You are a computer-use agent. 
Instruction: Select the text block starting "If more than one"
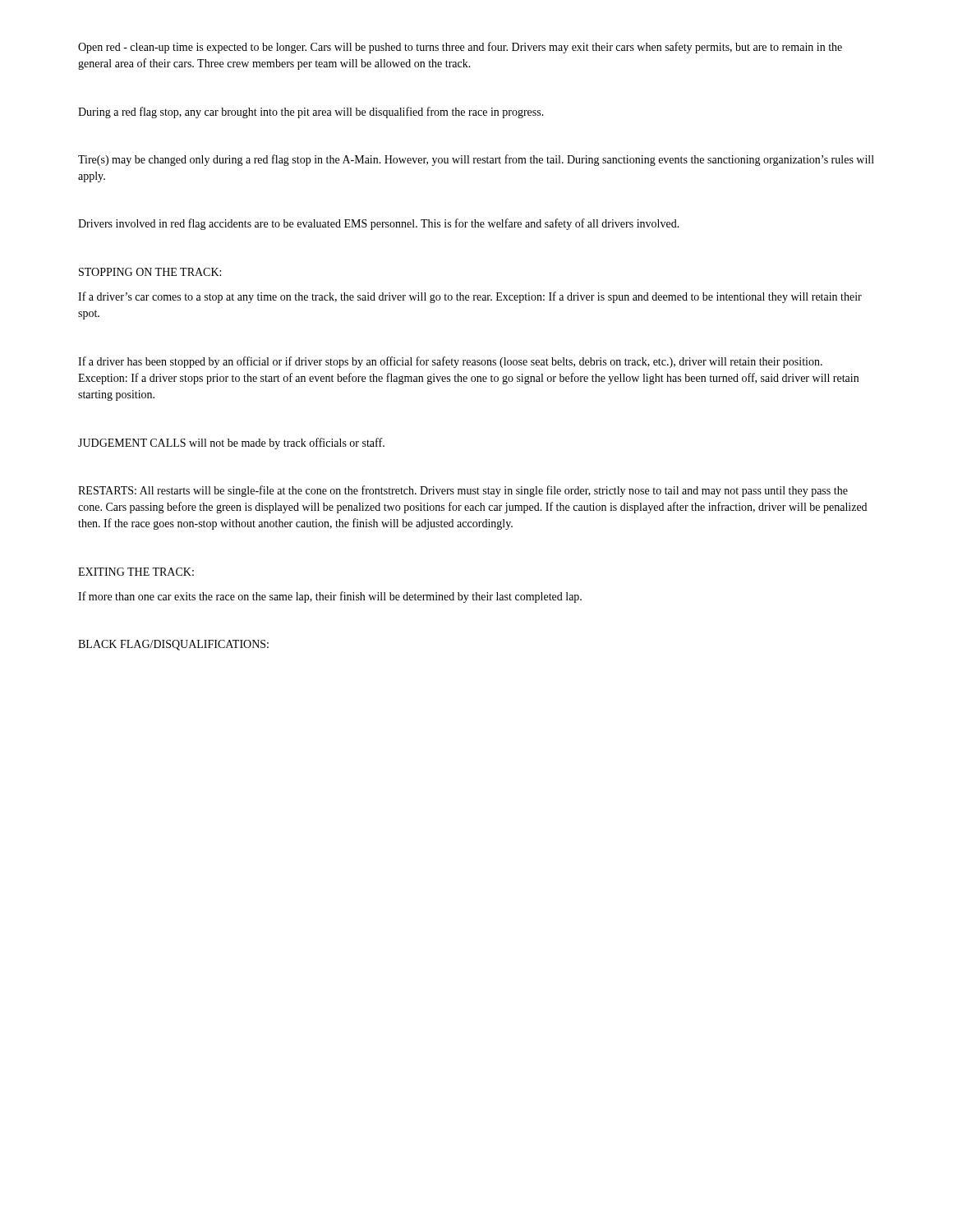tap(330, 597)
